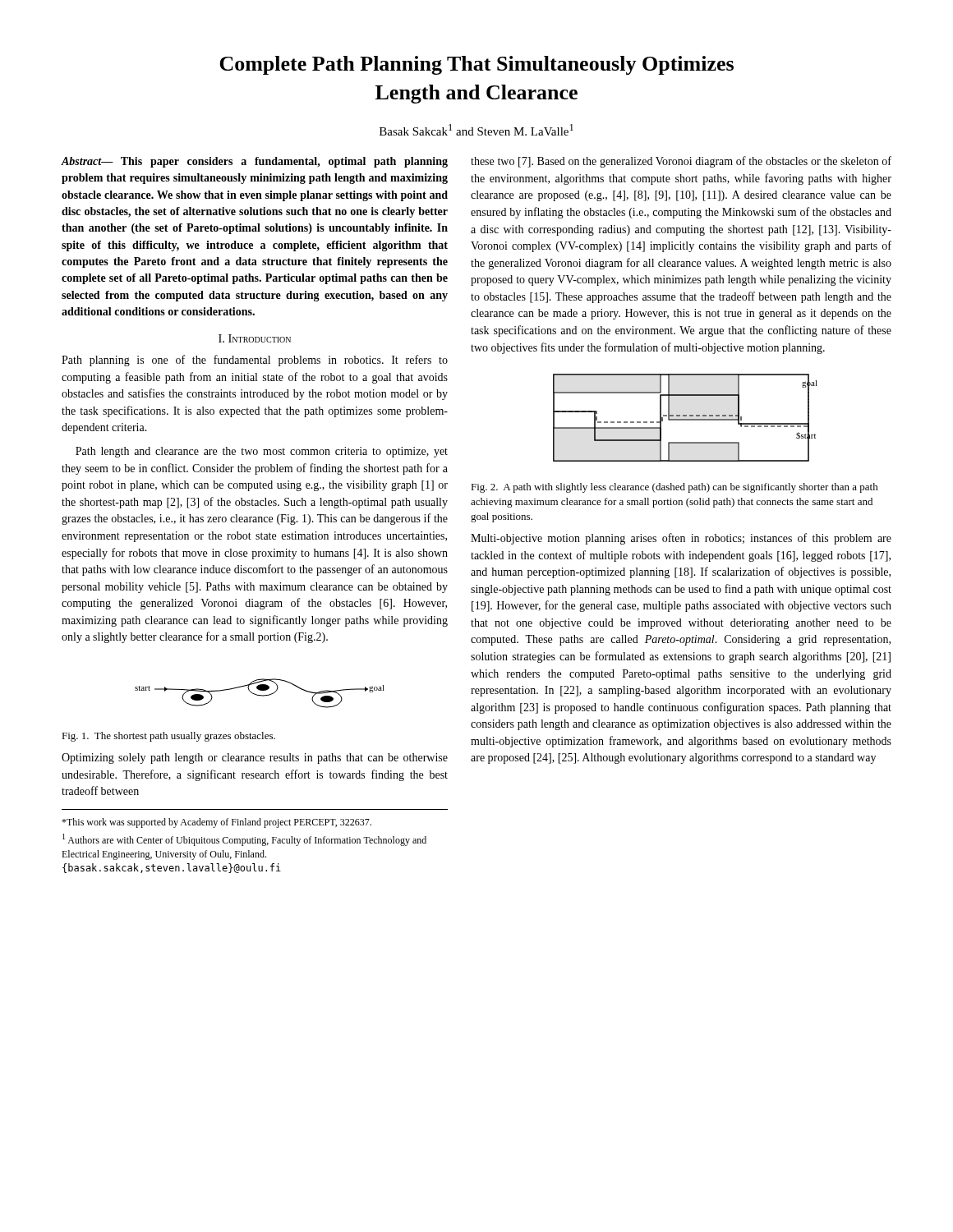Navigate to the block starting "This work was supported by Academy of"
Viewport: 953px width, 1232px height.
pos(255,822)
